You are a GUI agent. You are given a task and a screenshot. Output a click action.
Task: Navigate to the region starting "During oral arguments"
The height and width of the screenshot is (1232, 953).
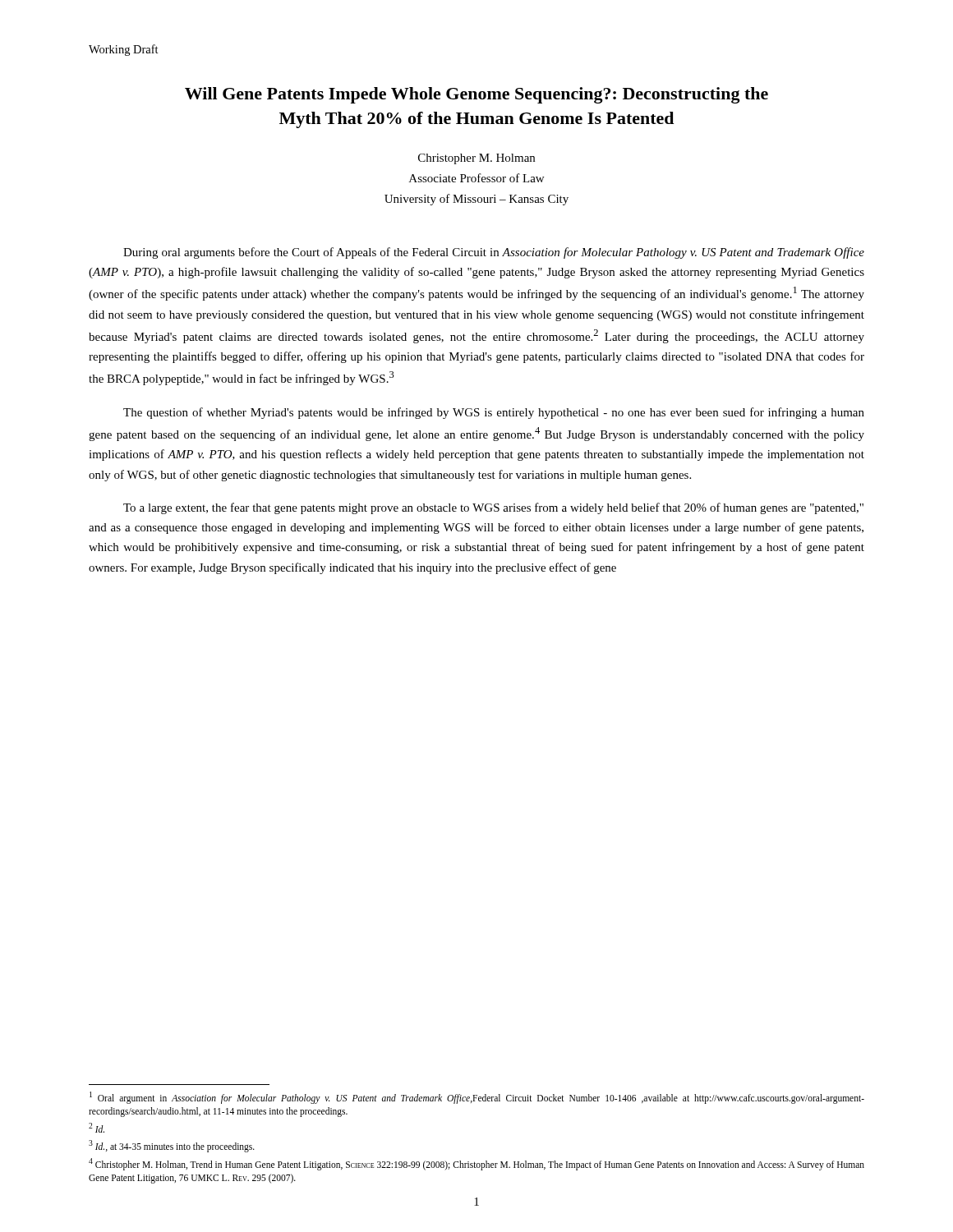(x=476, y=315)
